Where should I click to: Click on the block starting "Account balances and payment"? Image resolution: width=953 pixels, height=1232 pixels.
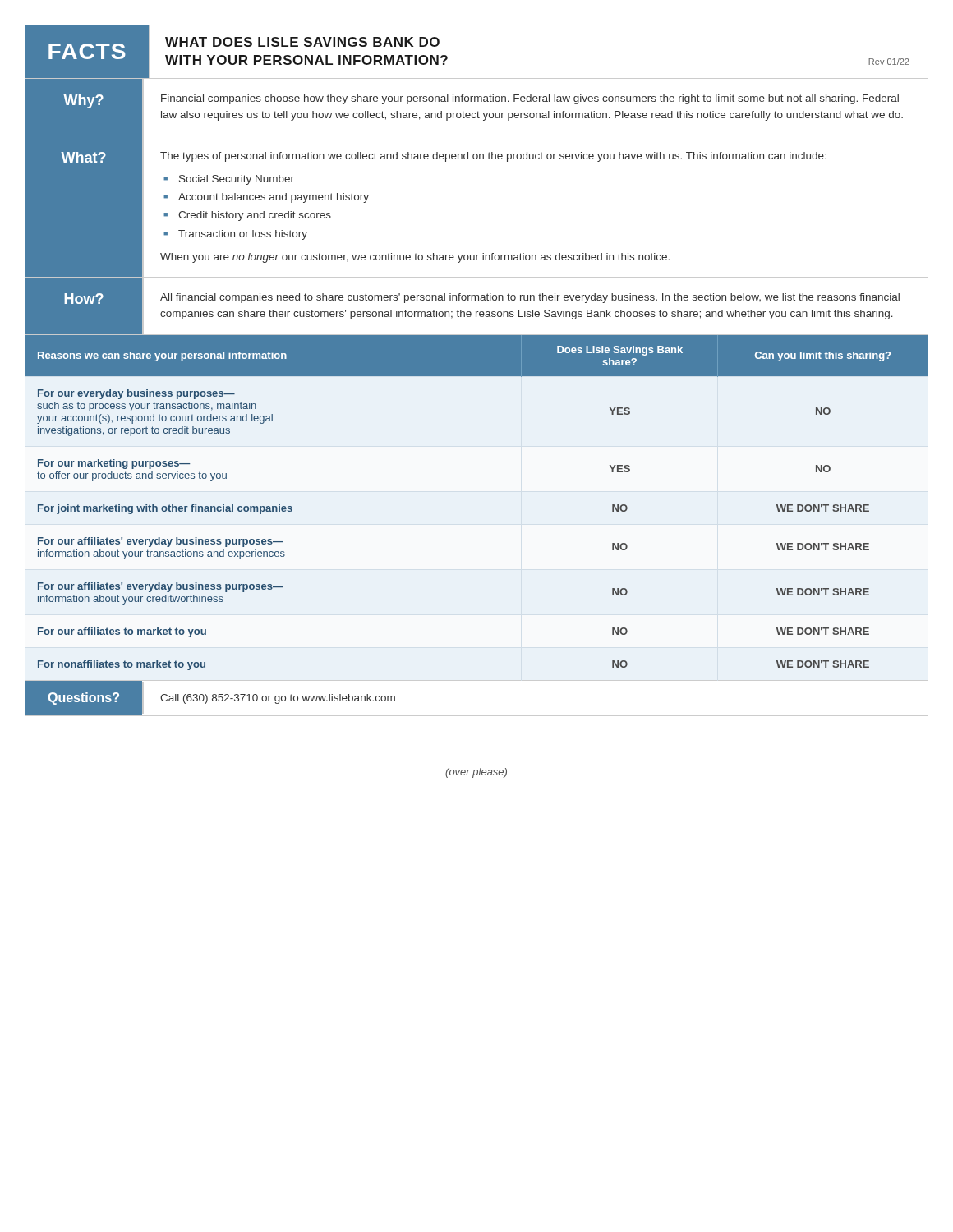[274, 197]
